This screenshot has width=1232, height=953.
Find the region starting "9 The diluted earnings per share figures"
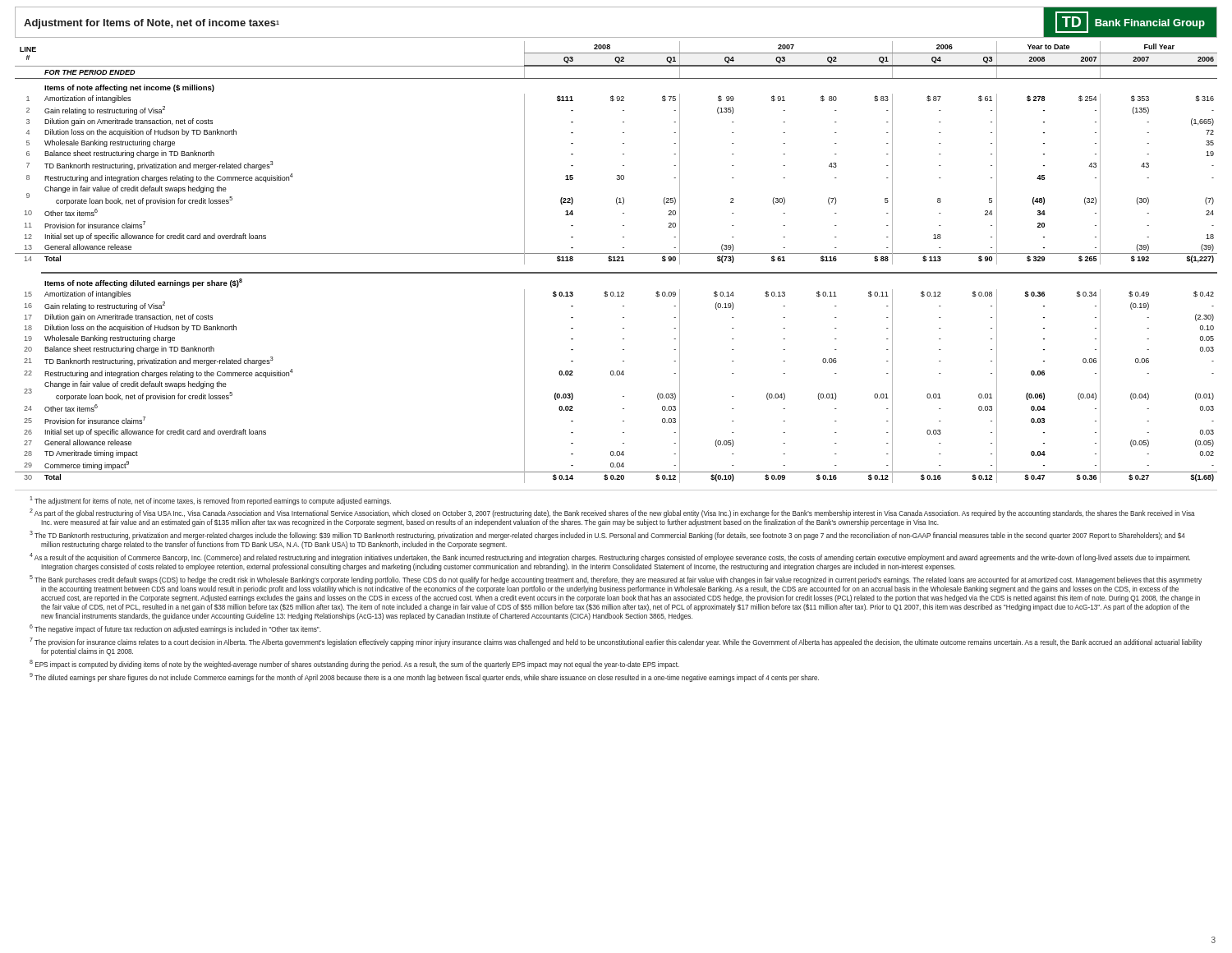tap(425, 676)
